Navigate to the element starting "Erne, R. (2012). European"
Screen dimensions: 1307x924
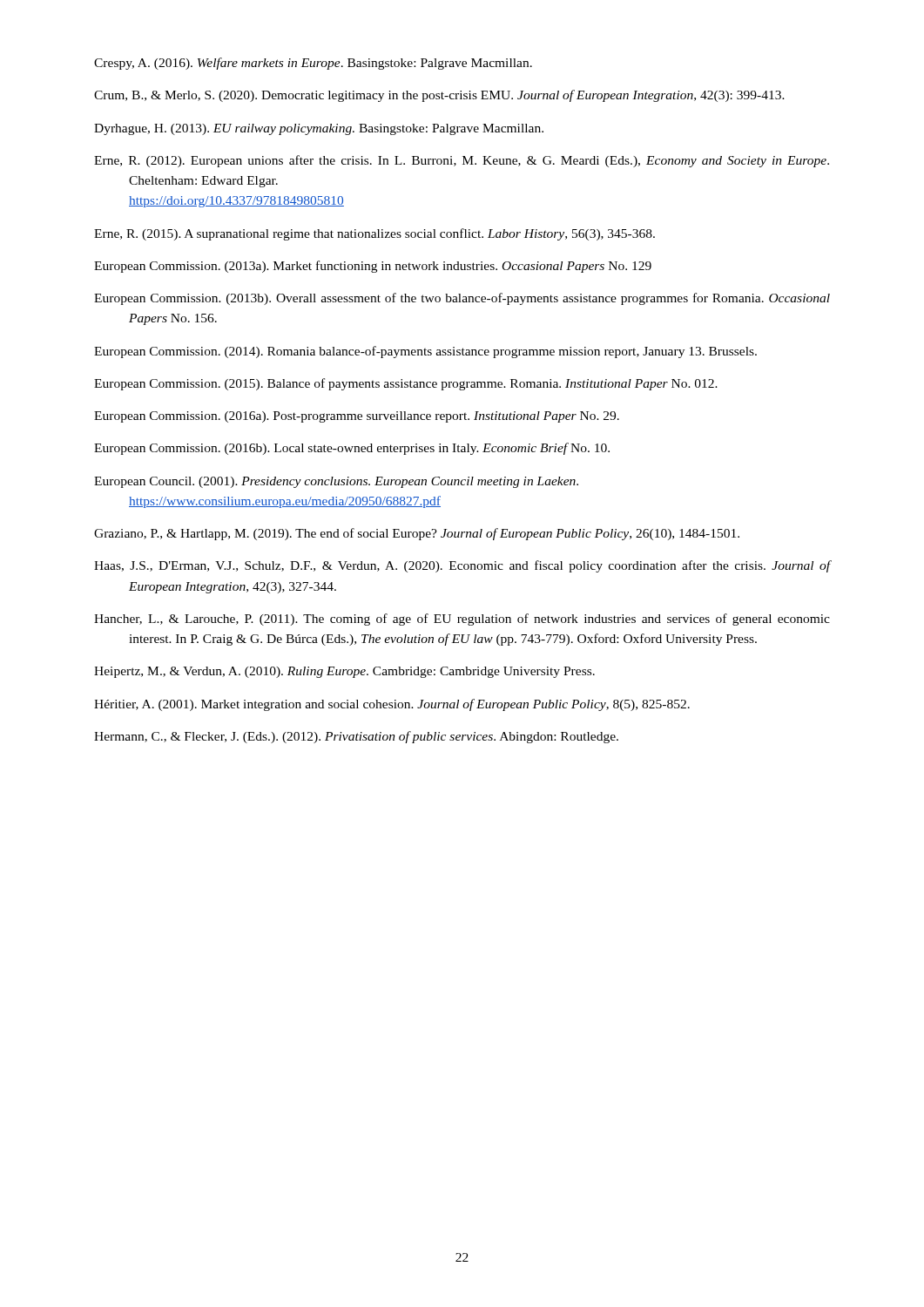click(x=462, y=161)
